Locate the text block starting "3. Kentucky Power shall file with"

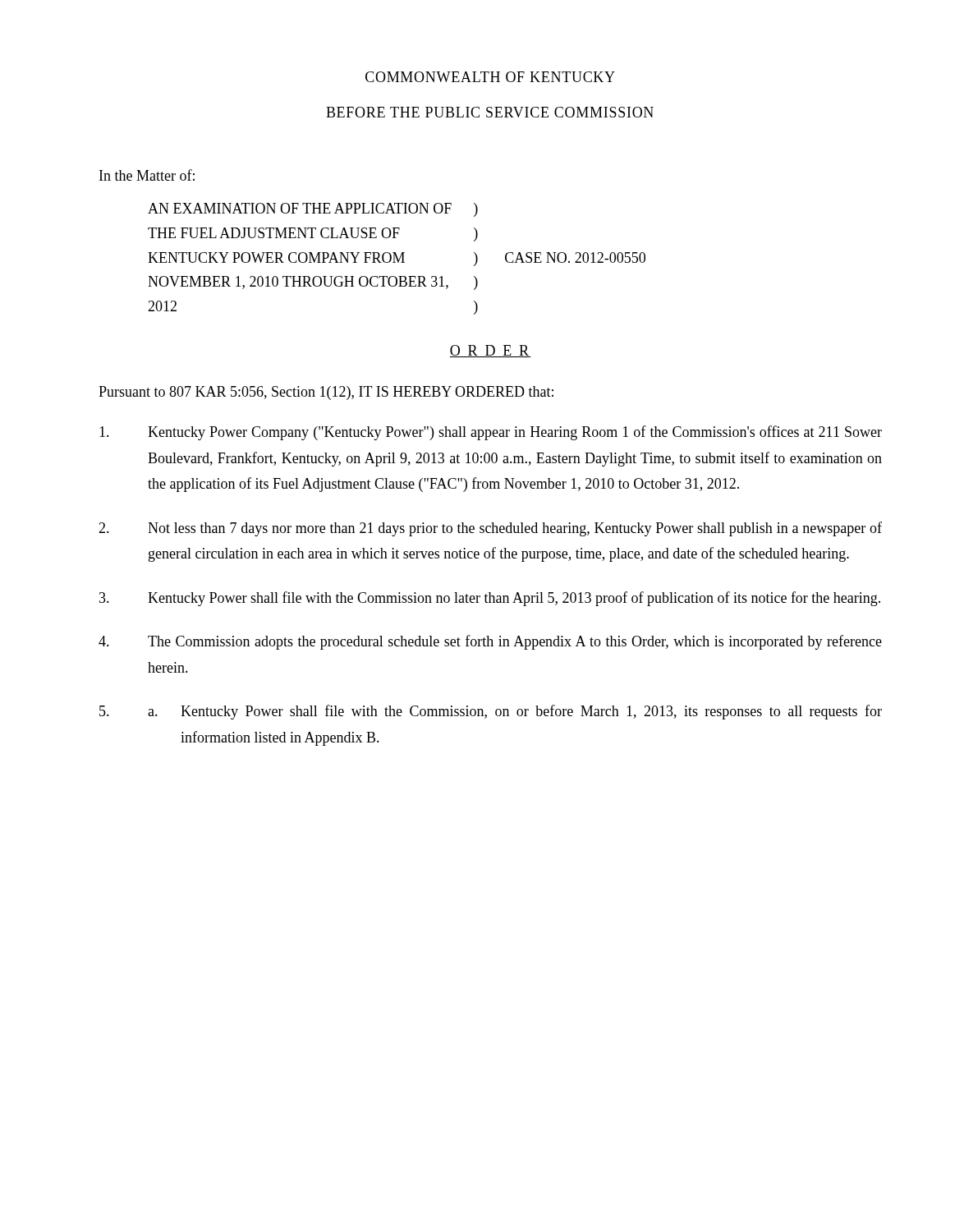tap(490, 598)
